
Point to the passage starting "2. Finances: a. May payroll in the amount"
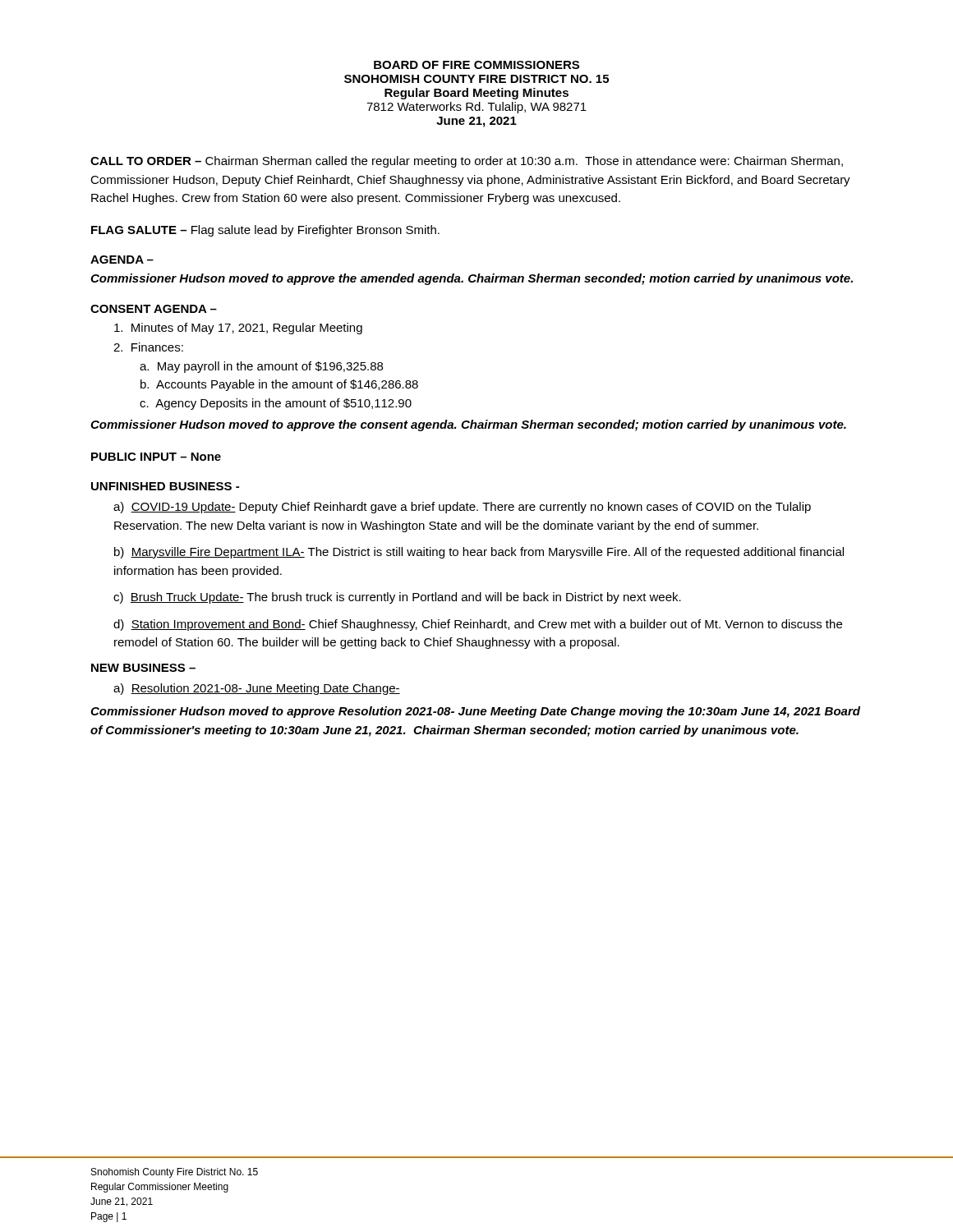pos(148,347)
